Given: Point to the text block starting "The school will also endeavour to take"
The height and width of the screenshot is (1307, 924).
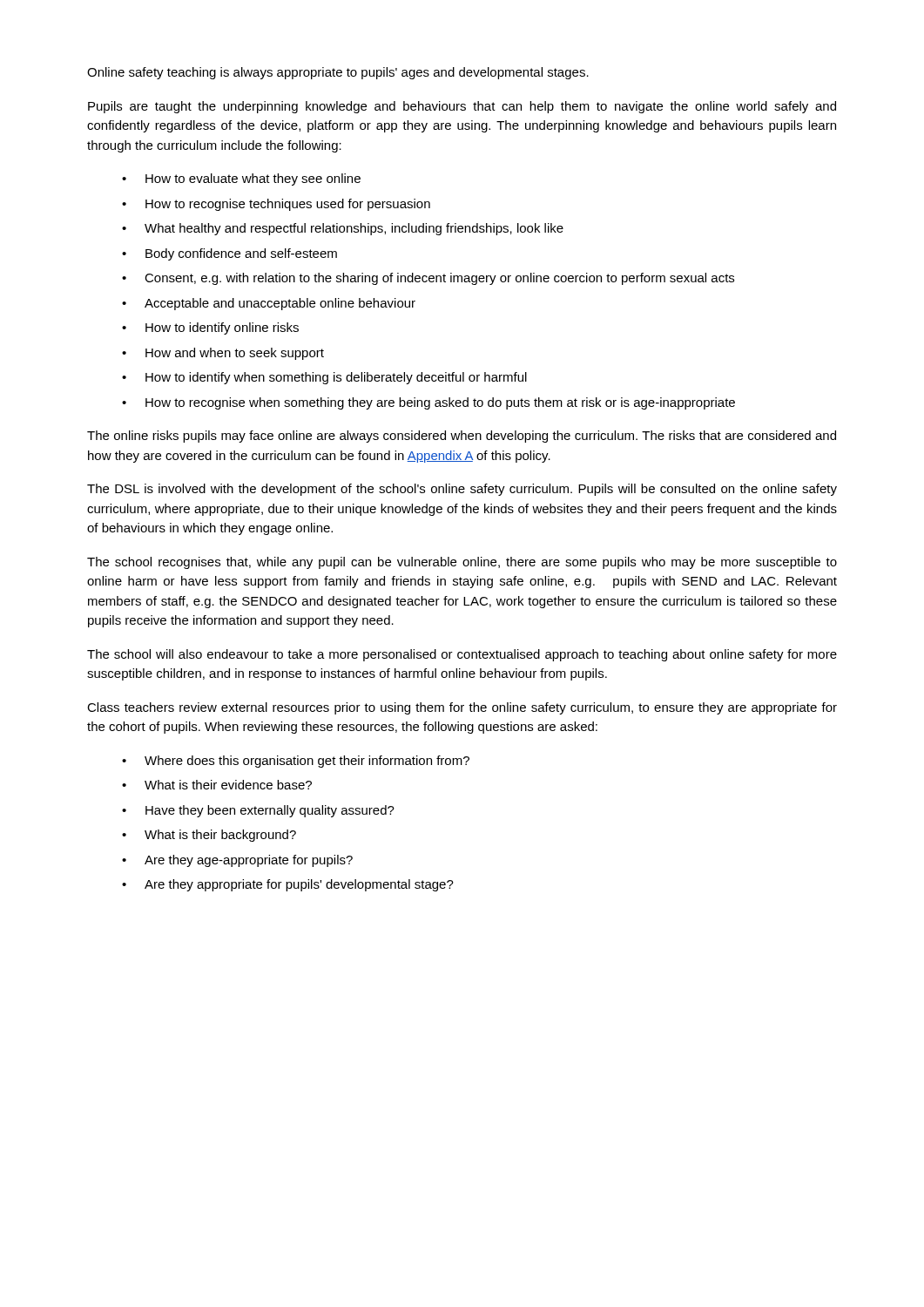Looking at the screenshot, I should (x=462, y=663).
